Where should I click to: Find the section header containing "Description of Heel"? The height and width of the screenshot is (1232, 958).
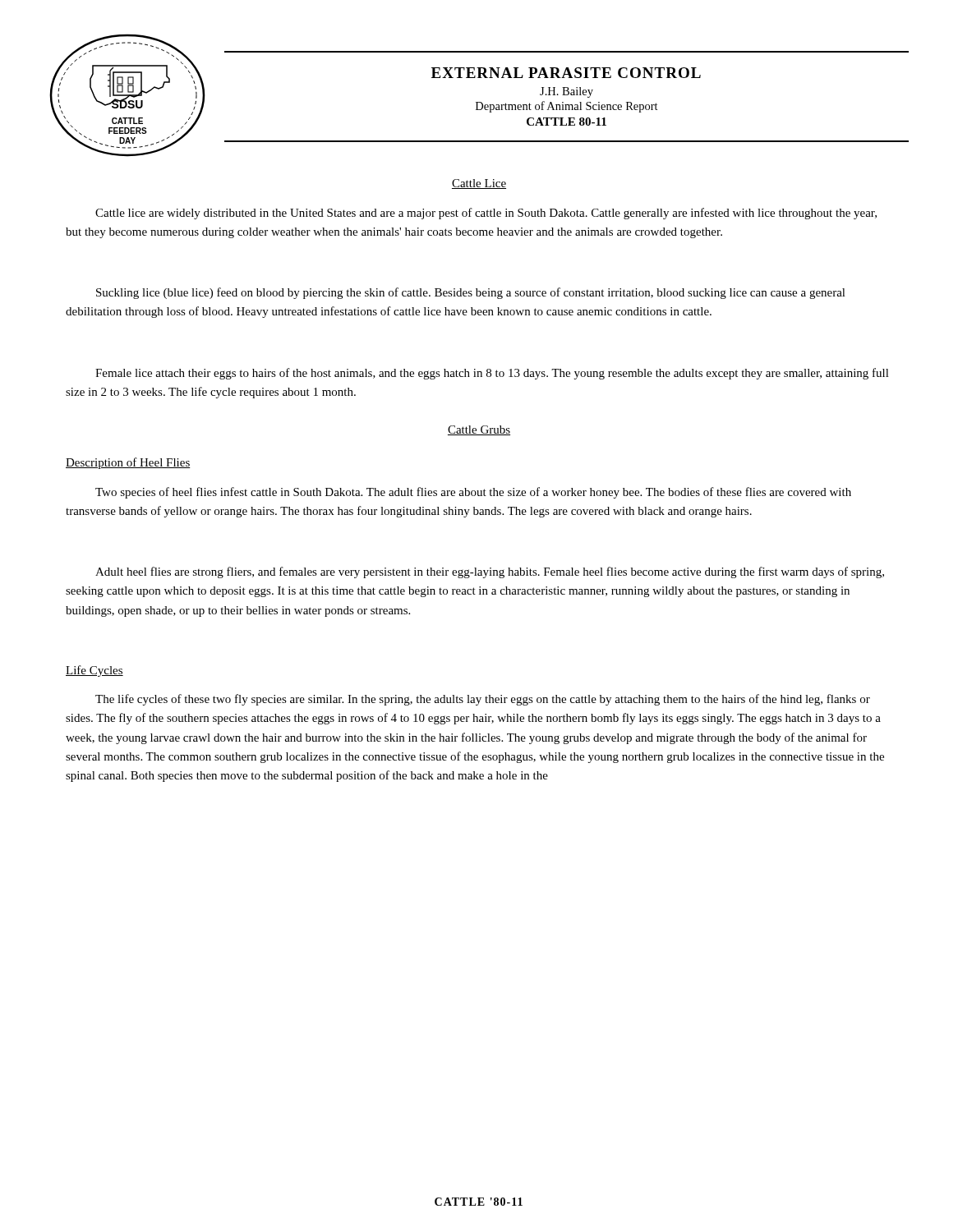click(x=128, y=462)
